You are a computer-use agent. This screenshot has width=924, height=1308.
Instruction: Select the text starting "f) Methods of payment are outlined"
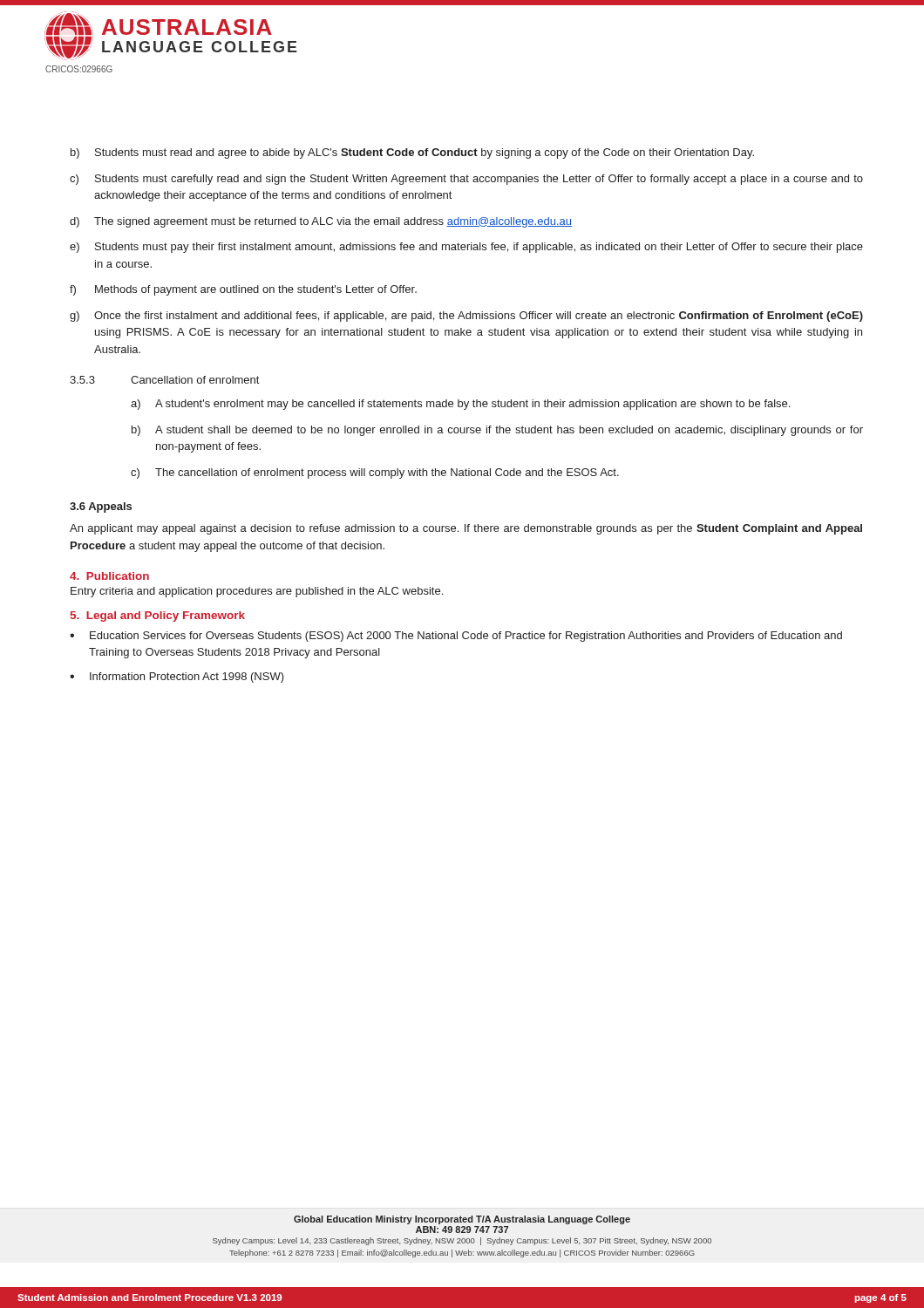[x=243, y=290]
